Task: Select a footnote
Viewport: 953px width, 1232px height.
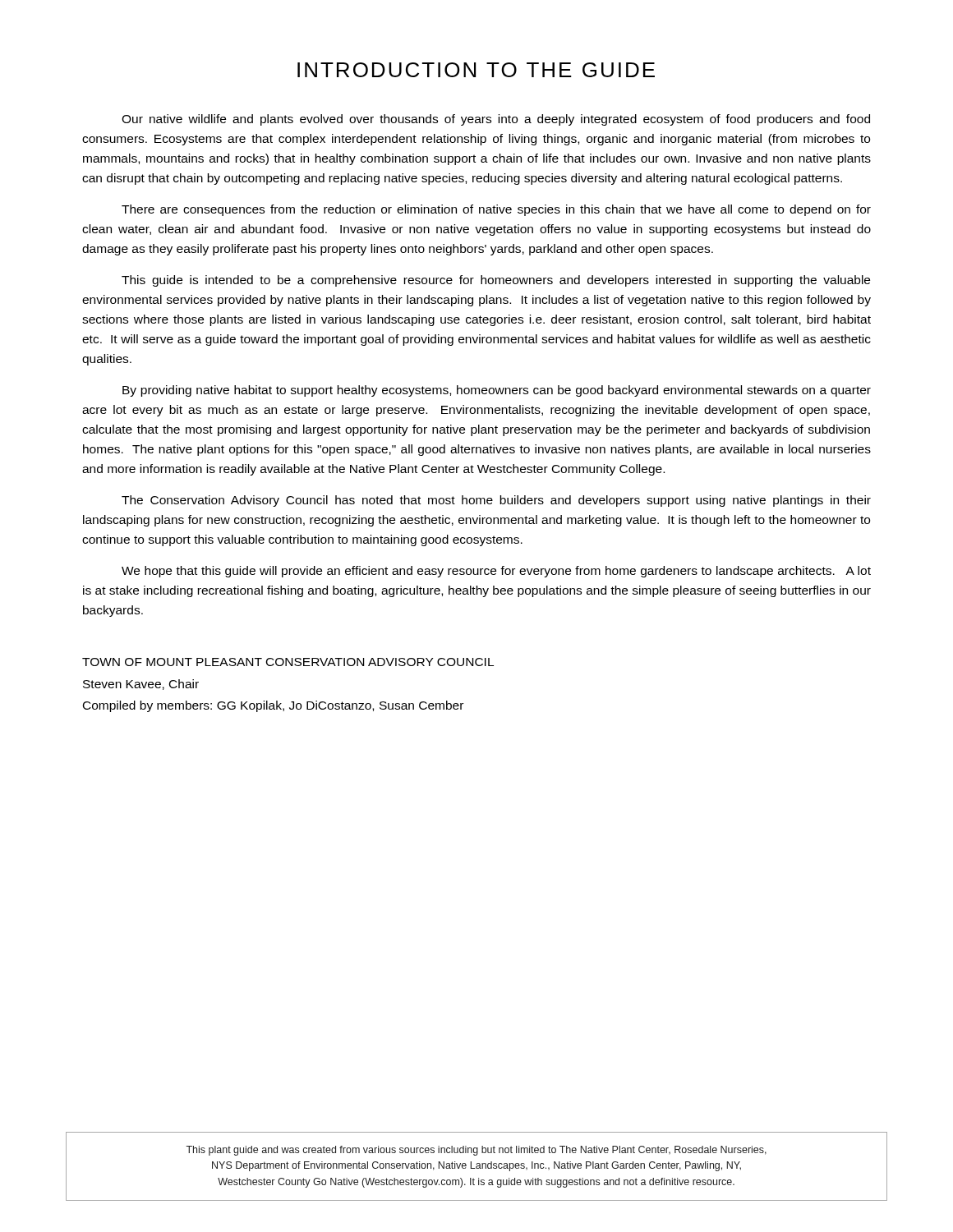Action: click(476, 1166)
